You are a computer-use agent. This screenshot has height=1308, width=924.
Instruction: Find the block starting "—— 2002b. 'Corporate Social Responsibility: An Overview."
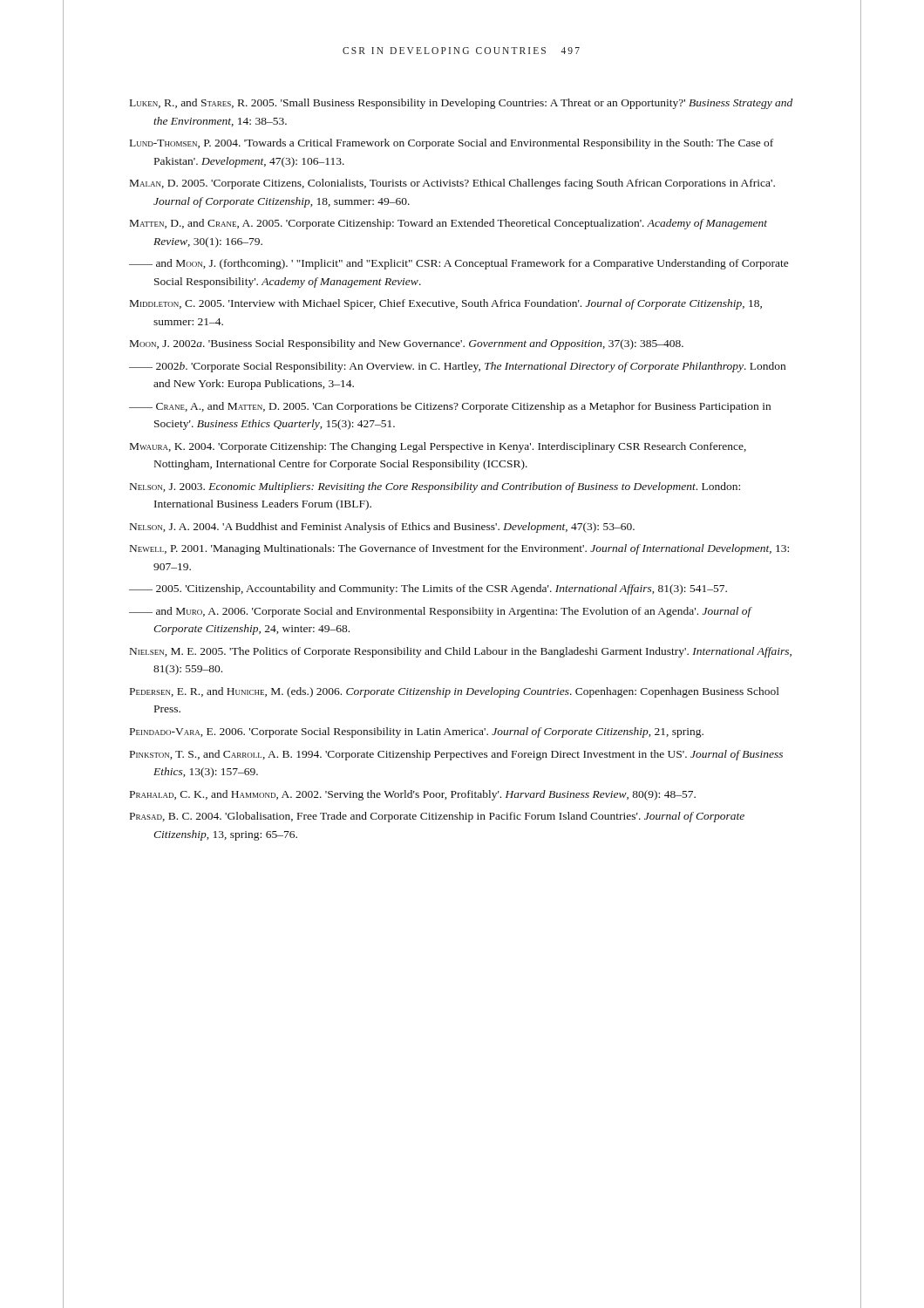(458, 374)
